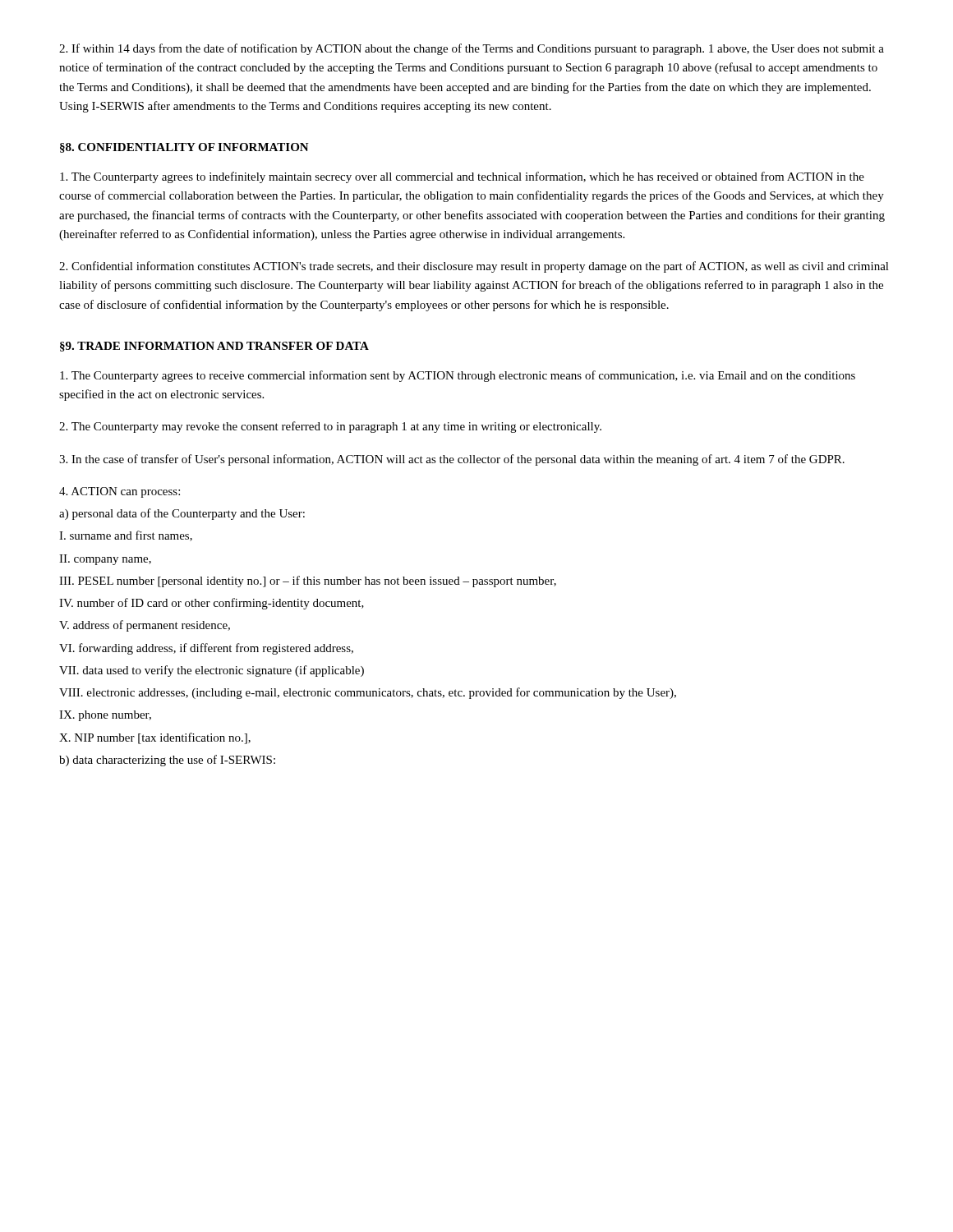
Task: Point to the element starting "In the case of transfer of User's"
Action: (x=452, y=459)
